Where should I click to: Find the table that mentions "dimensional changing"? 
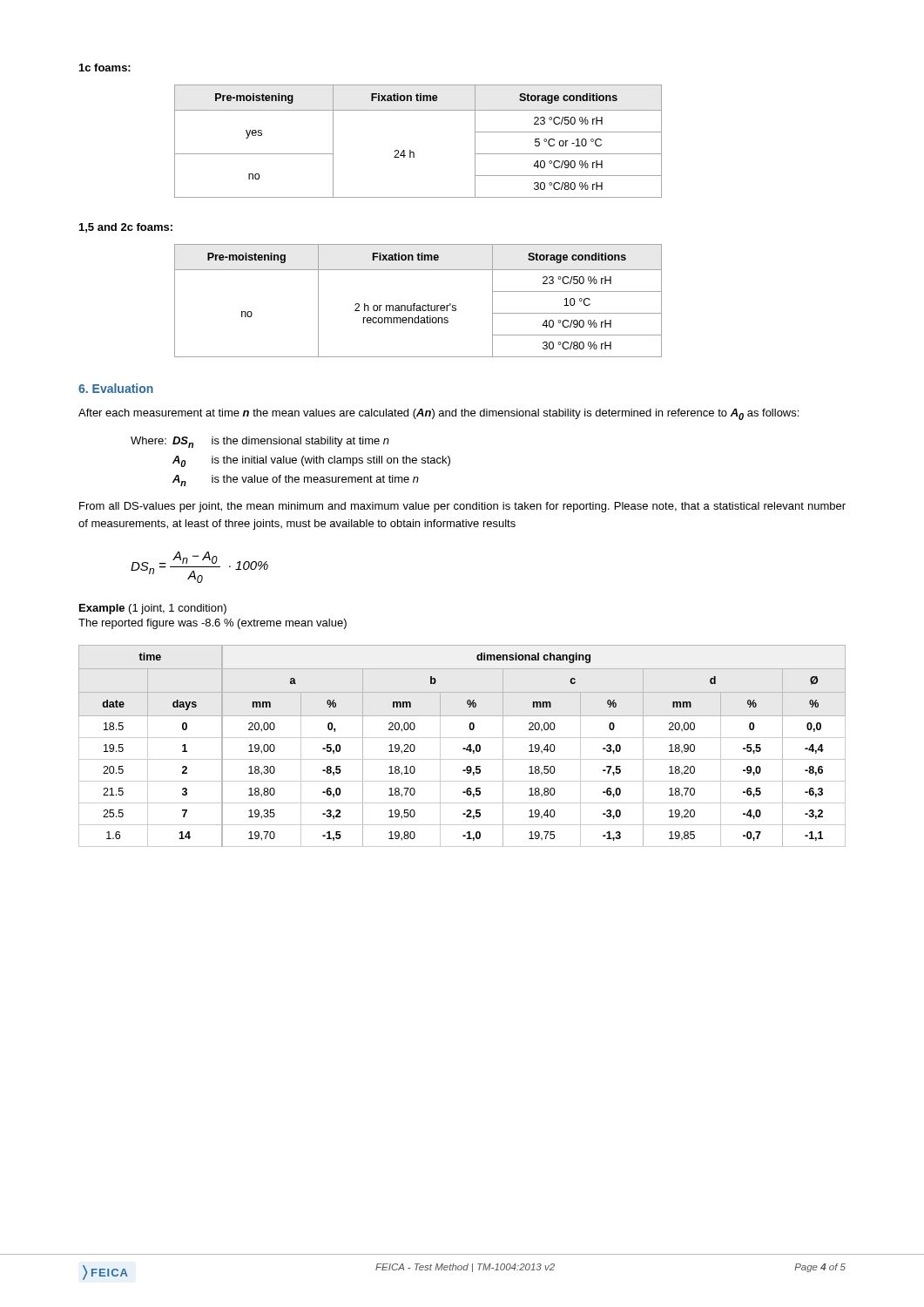pyautogui.click(x=462, y=746)
